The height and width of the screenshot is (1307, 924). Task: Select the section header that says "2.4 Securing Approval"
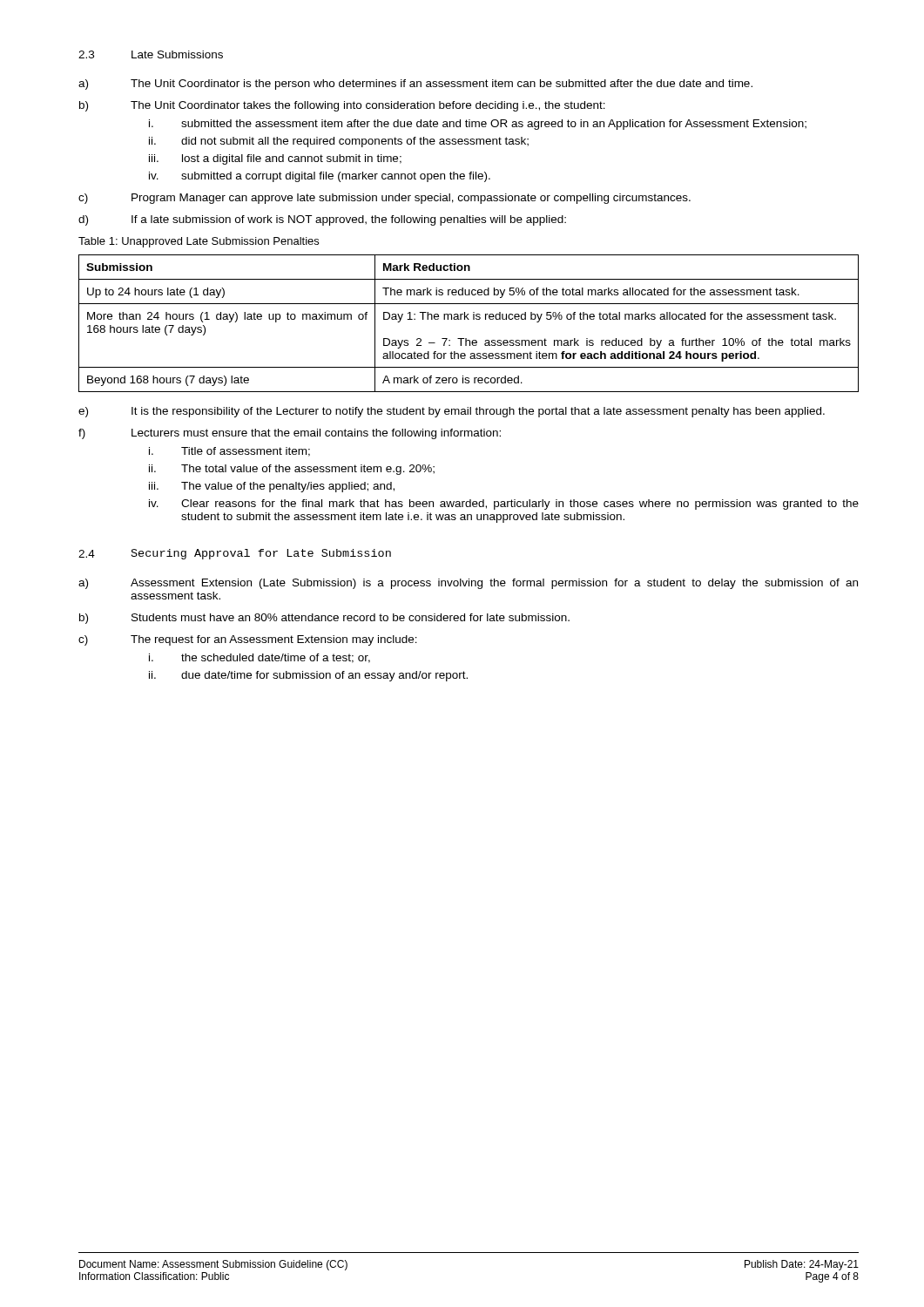pos(235,554)
